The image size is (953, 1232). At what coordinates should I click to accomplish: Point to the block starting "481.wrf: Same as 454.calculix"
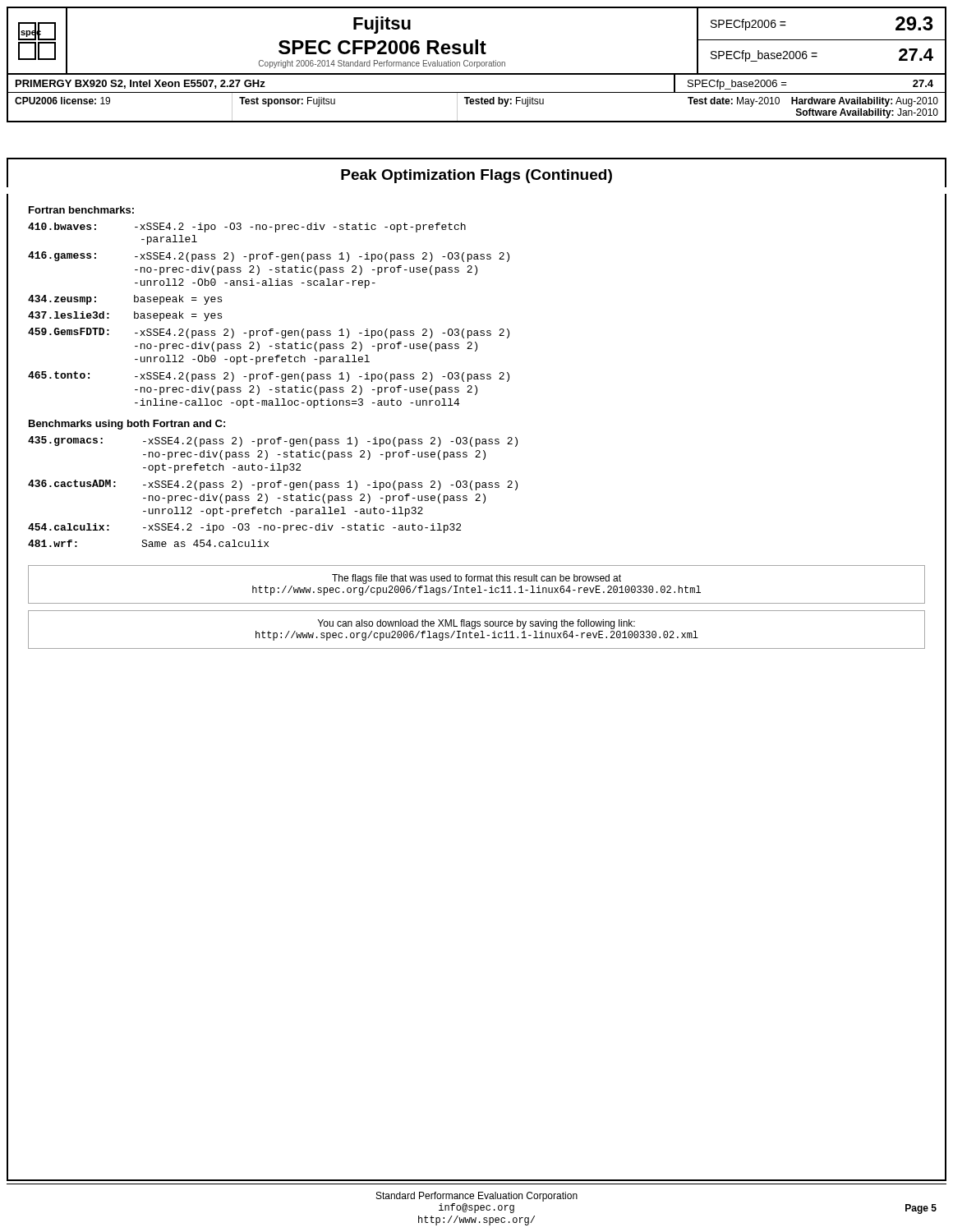(x=149, y=544)
